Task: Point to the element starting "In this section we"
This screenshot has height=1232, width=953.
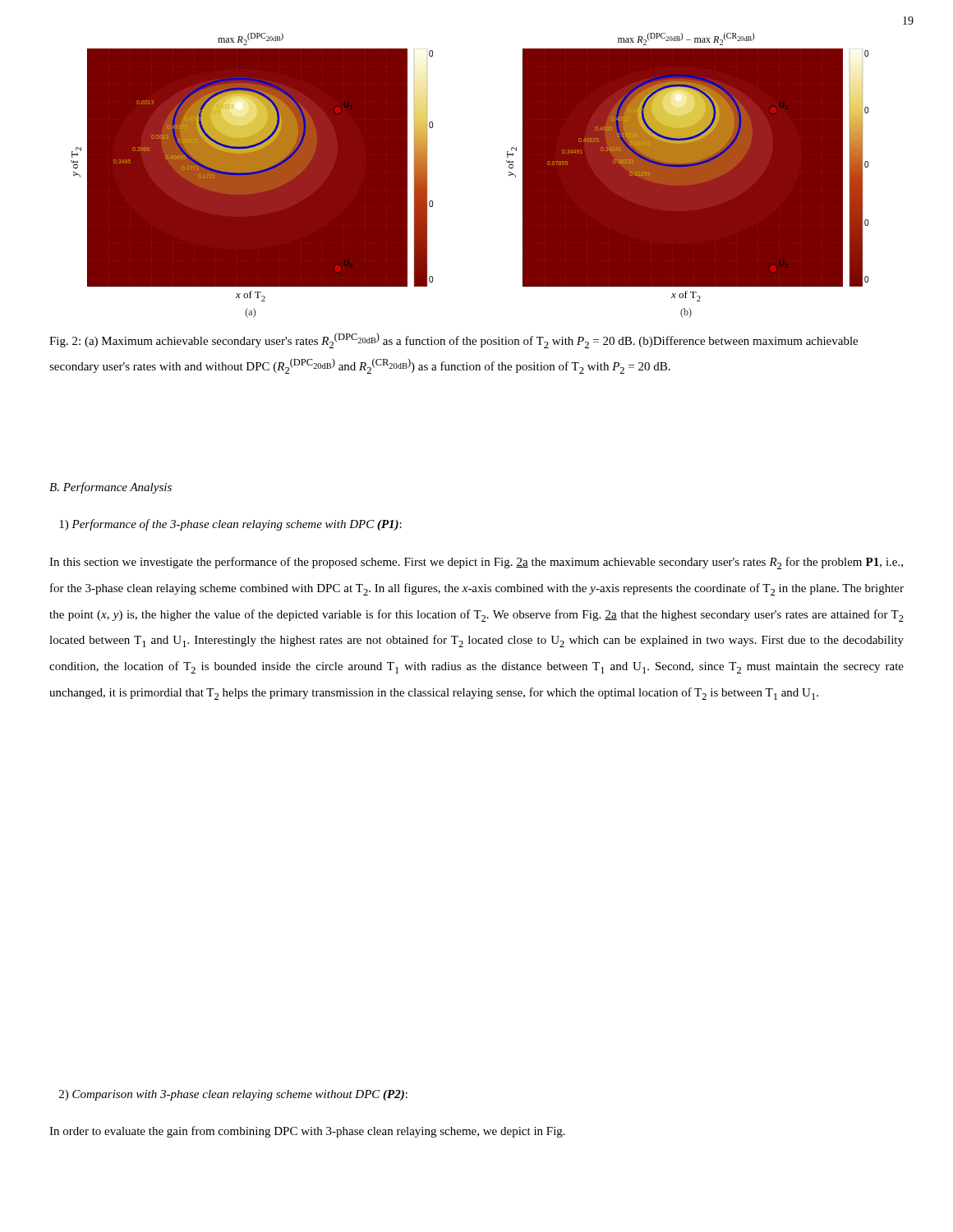Action: coord(476,629)
